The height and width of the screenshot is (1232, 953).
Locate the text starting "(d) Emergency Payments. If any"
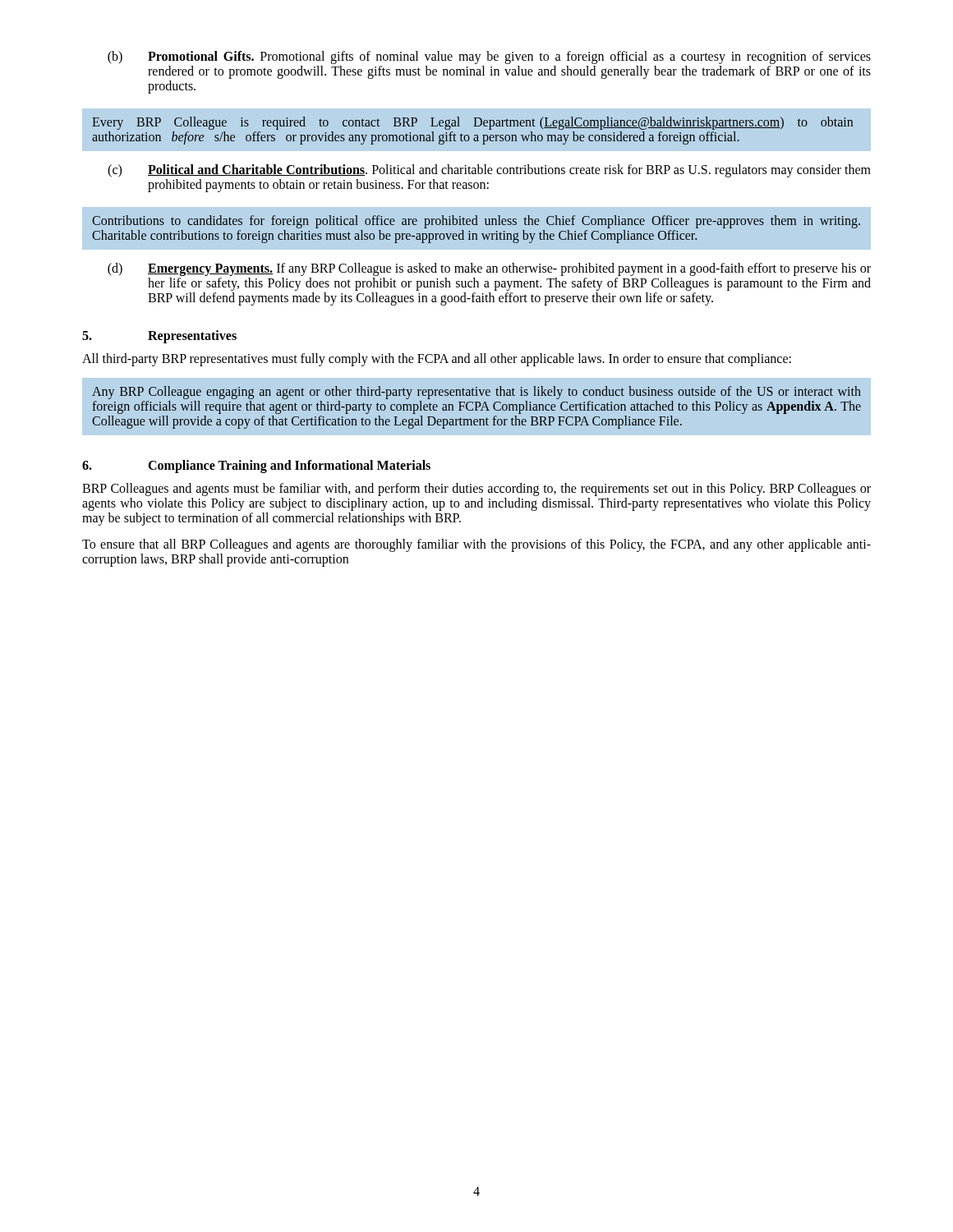pyautogui.click(x=476, y=283)
